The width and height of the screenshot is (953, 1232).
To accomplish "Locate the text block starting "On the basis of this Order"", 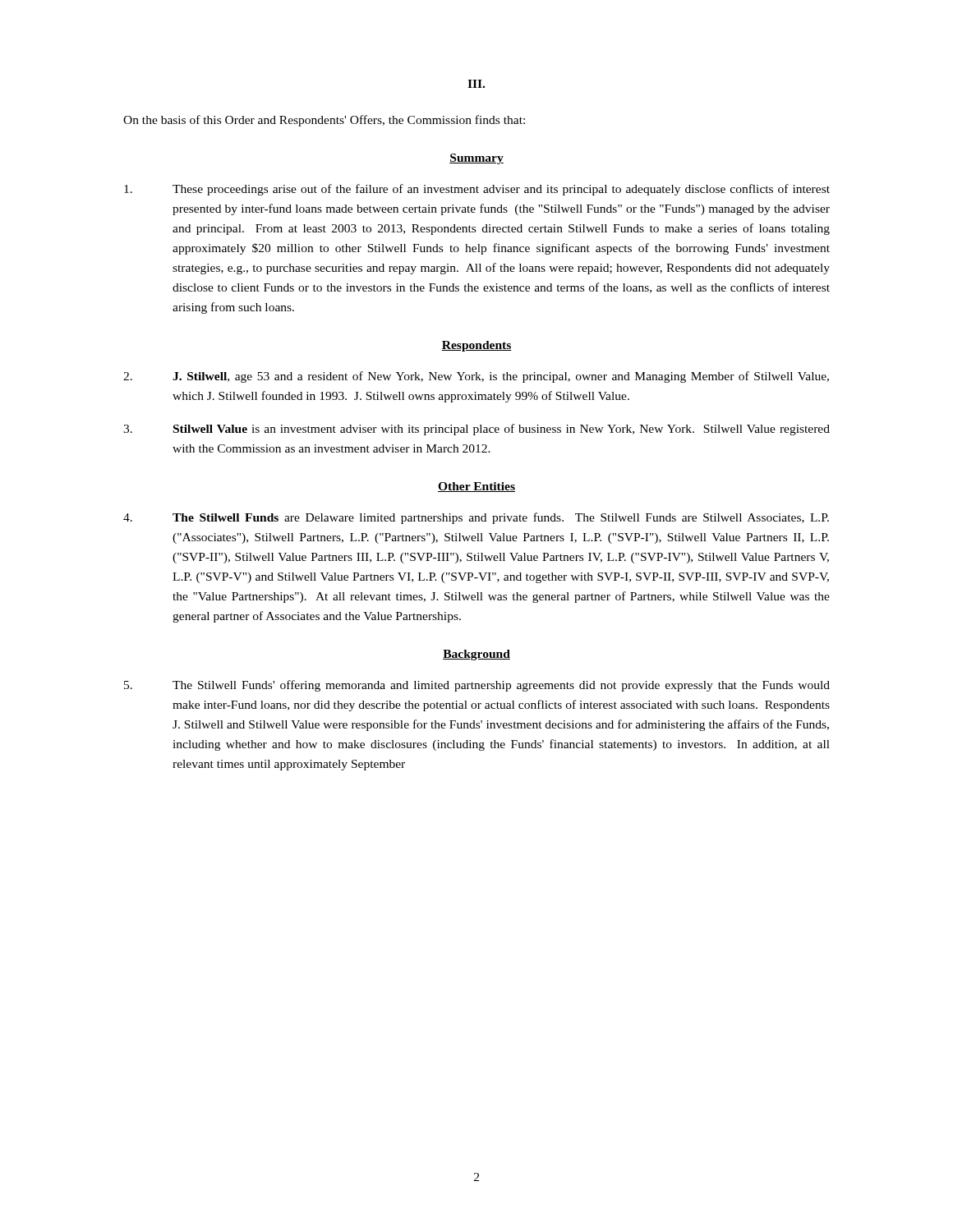I will (476, 120).
